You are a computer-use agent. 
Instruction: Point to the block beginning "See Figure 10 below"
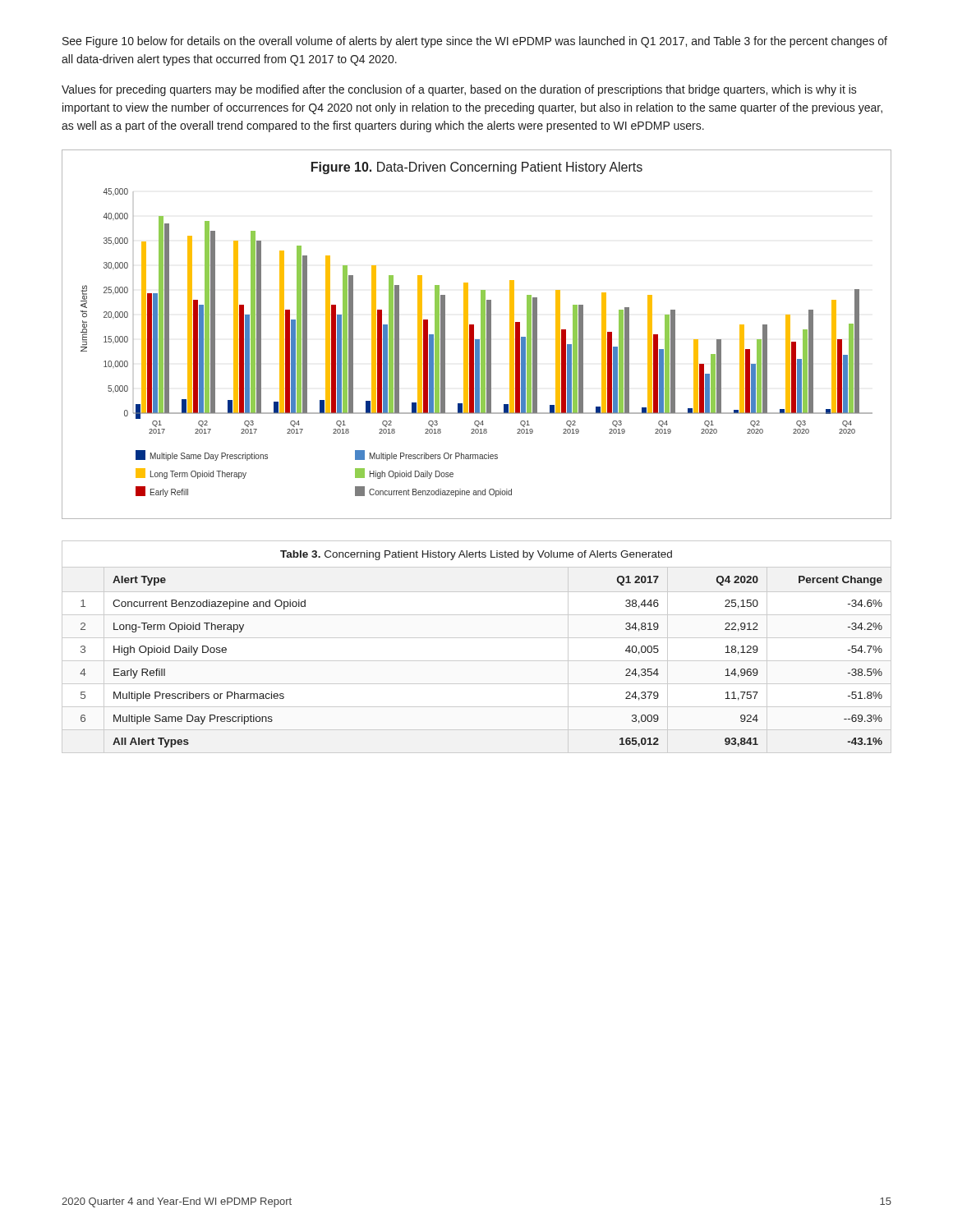(x=474, y=50)
